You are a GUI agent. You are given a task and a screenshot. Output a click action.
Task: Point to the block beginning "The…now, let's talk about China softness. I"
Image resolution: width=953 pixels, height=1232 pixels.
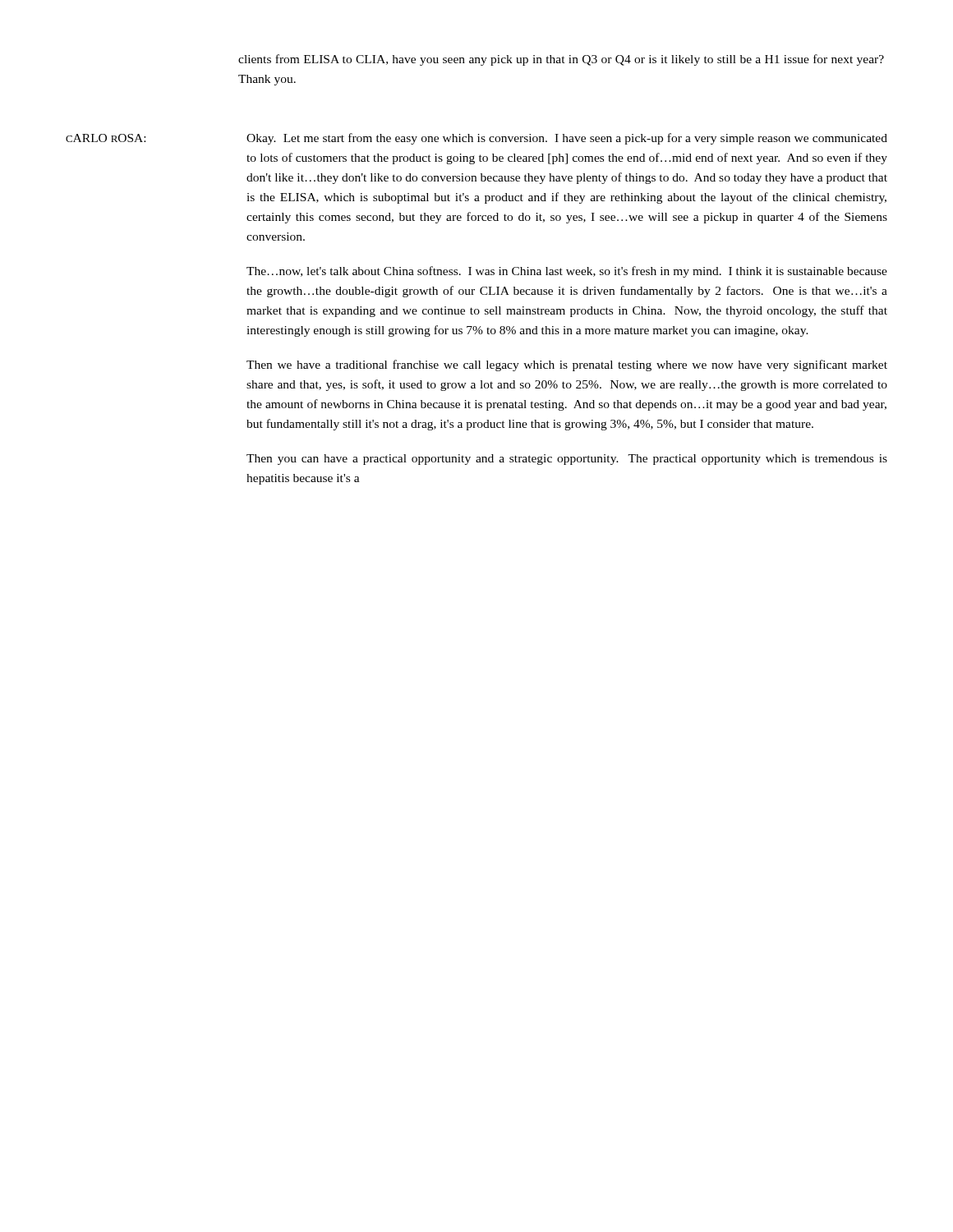coord(567,300)
